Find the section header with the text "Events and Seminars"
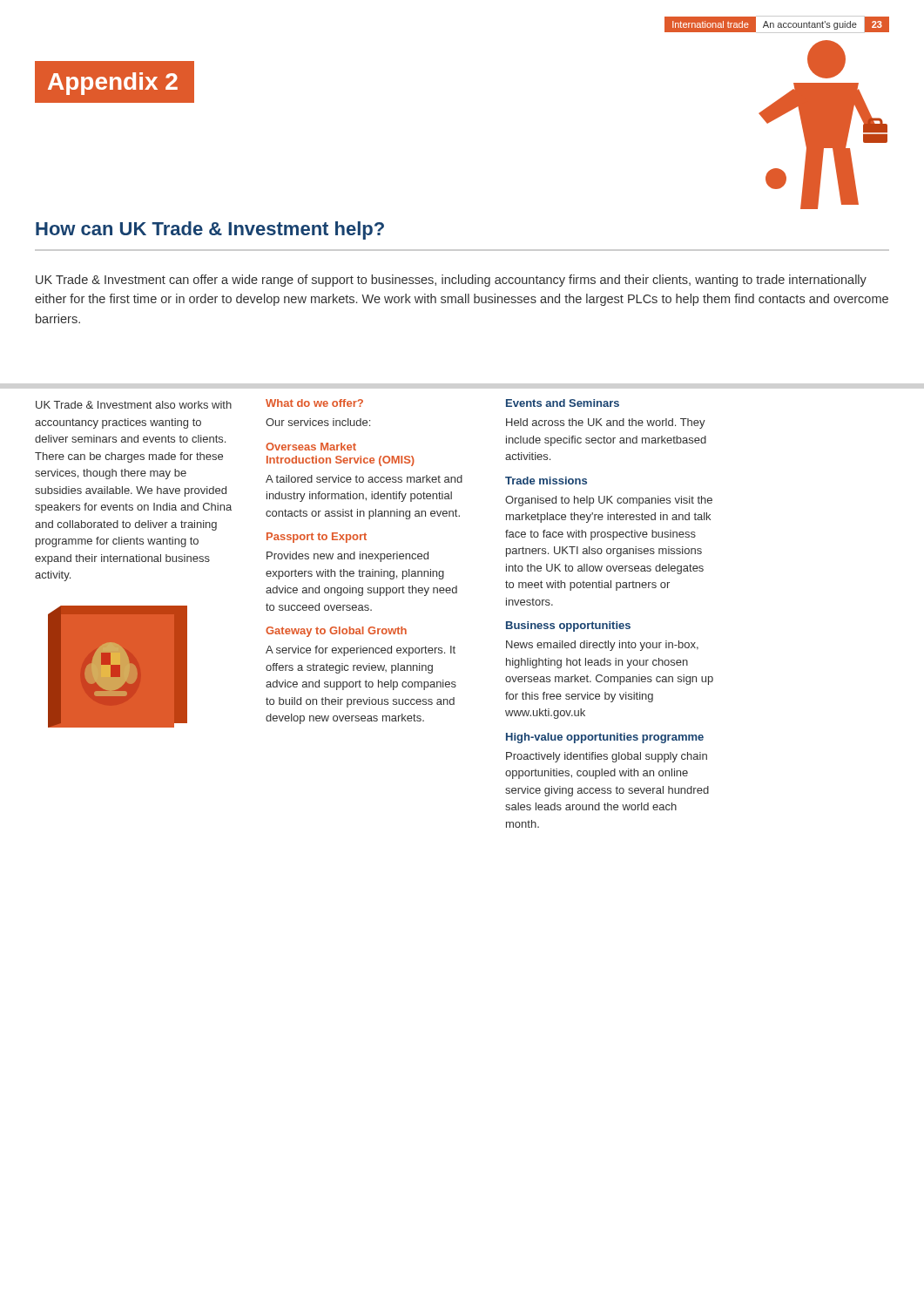Image resolution: width=924 pixels, height=1307 pixels. (562, 403)
